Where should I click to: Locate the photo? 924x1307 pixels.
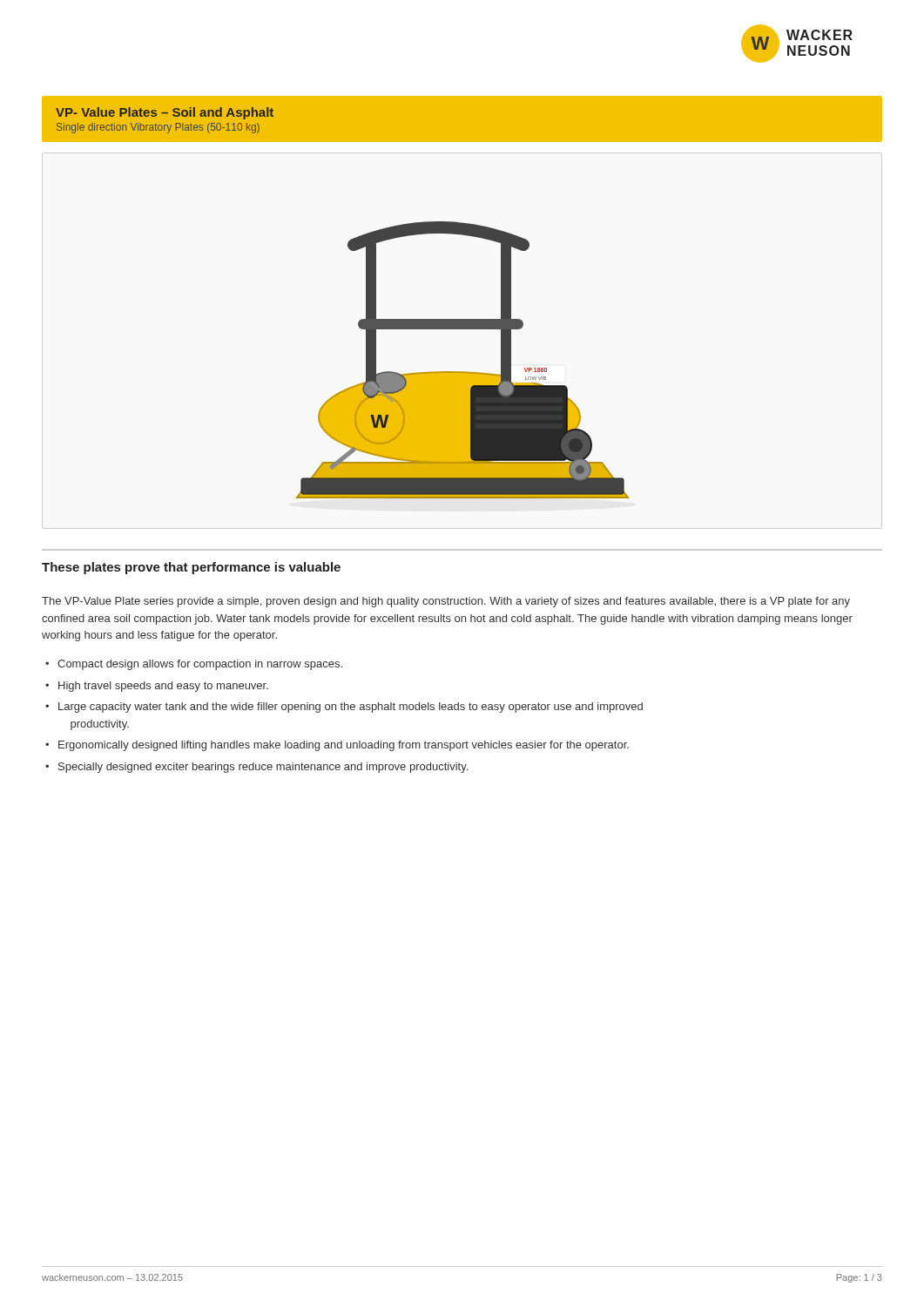coord(462,341)
